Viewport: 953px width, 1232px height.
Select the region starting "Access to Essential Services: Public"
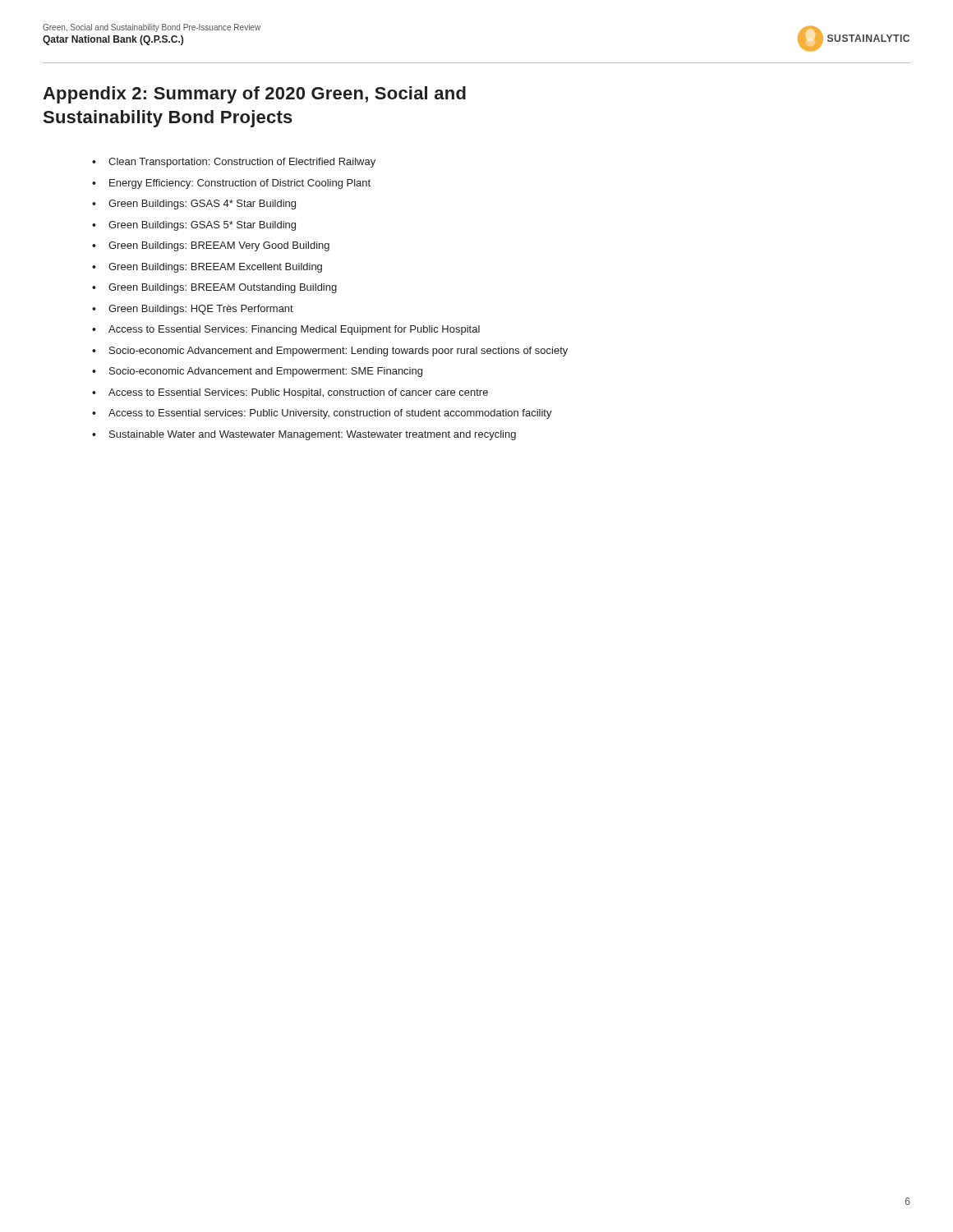click(x=290, y=393)
